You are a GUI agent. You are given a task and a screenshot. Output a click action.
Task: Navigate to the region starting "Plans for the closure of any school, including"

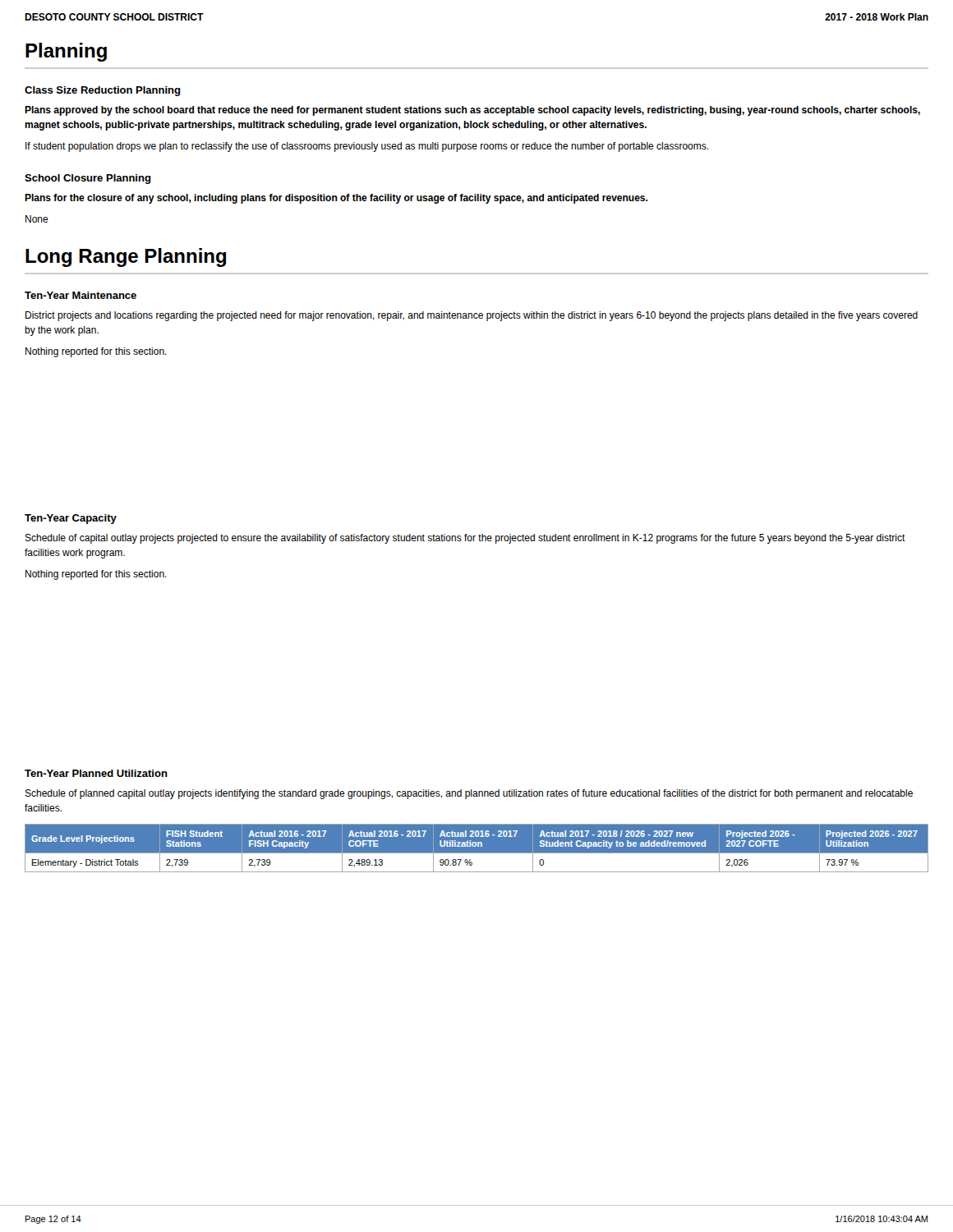336,198
